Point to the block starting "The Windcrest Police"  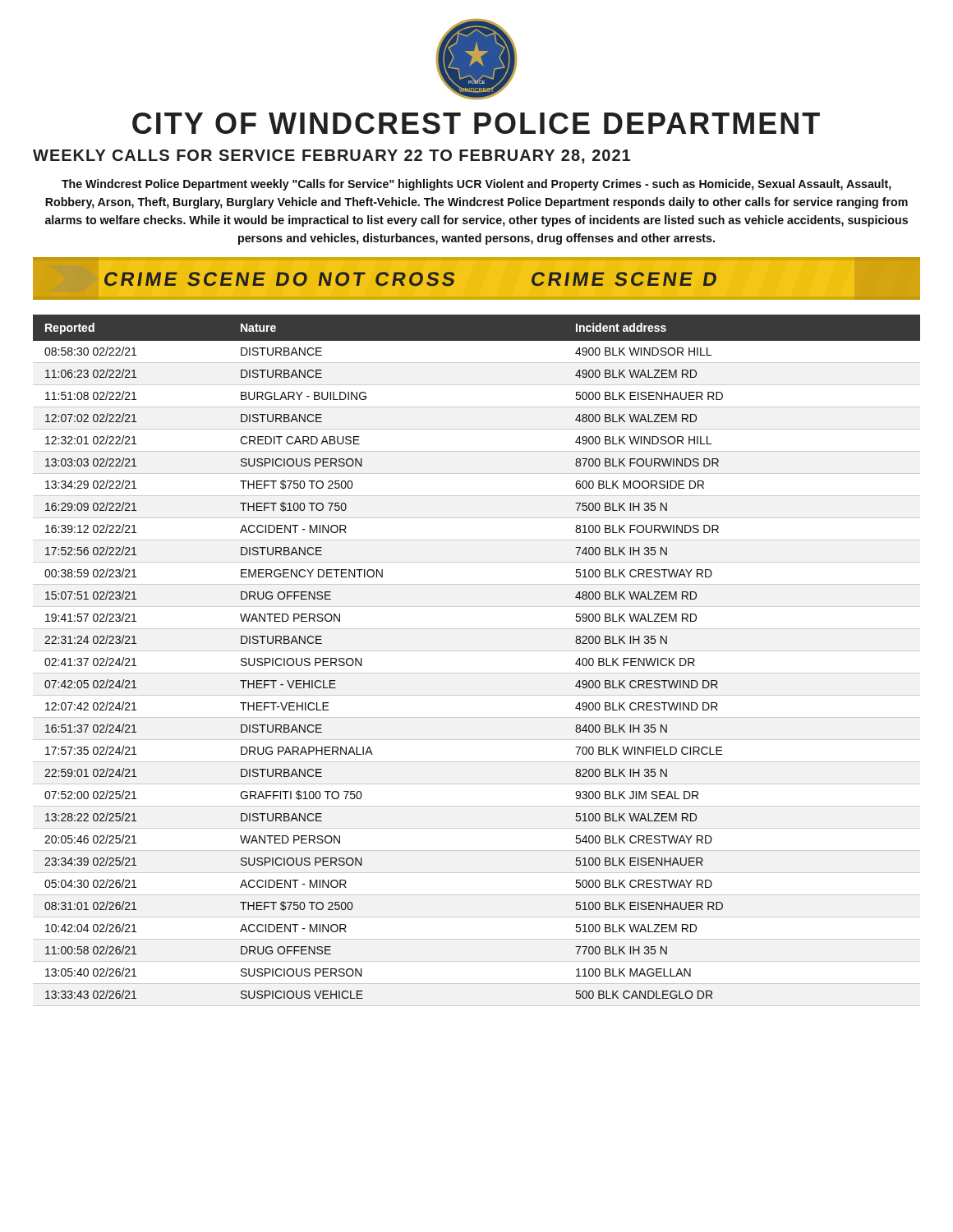476,211
